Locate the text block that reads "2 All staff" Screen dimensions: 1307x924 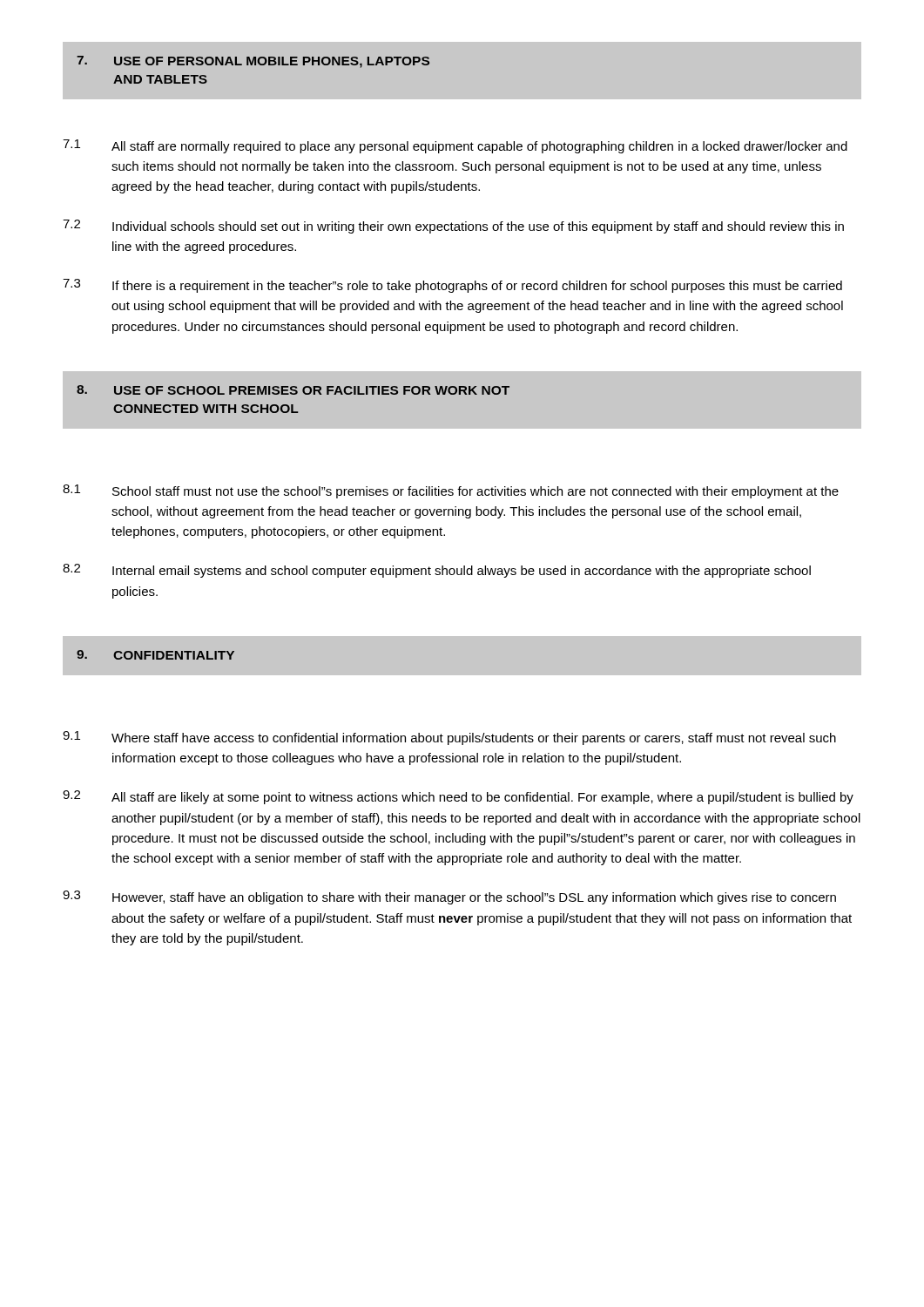tap(462, 828)
